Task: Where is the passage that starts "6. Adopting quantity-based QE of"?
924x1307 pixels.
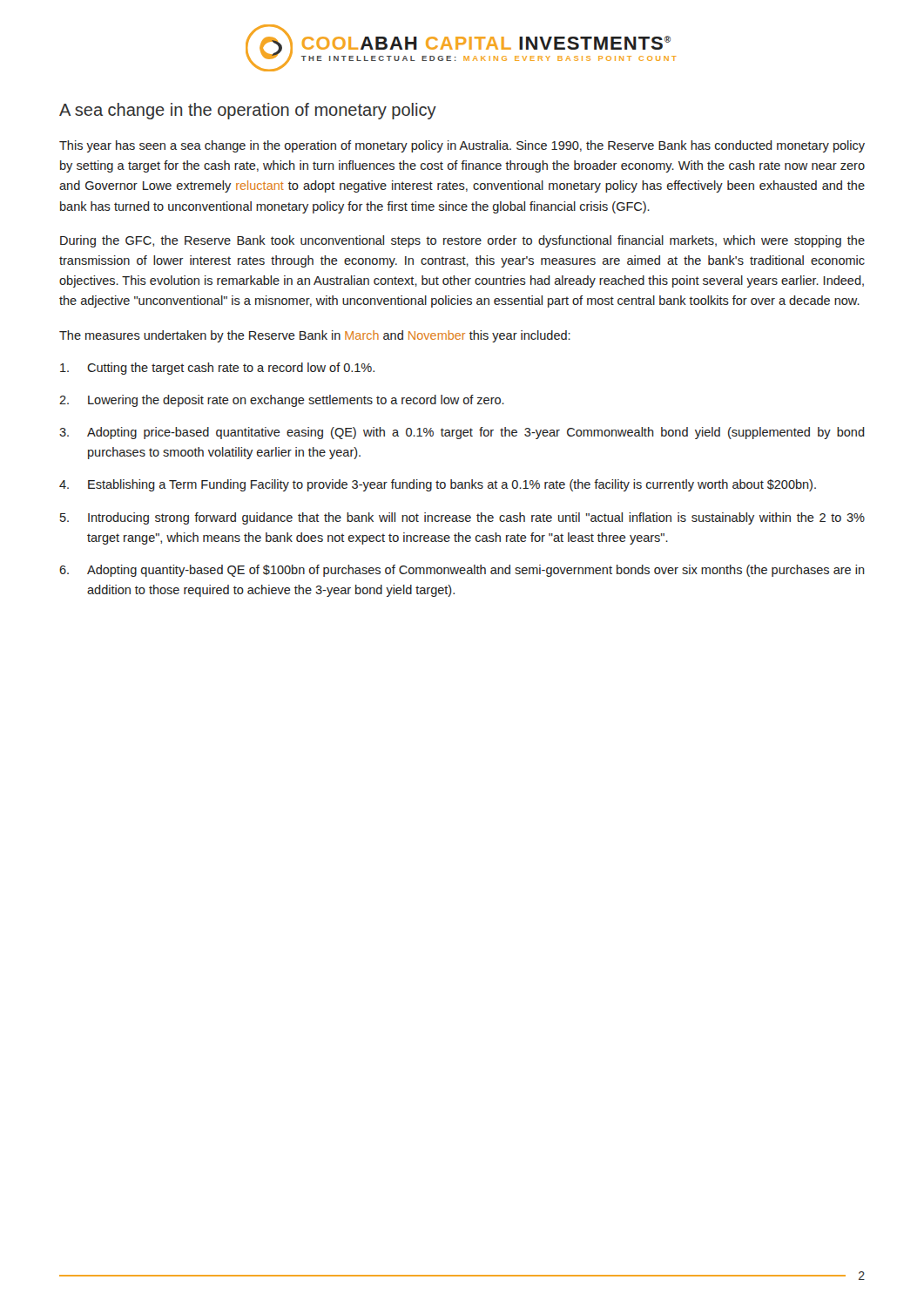Action: point(462,581)
